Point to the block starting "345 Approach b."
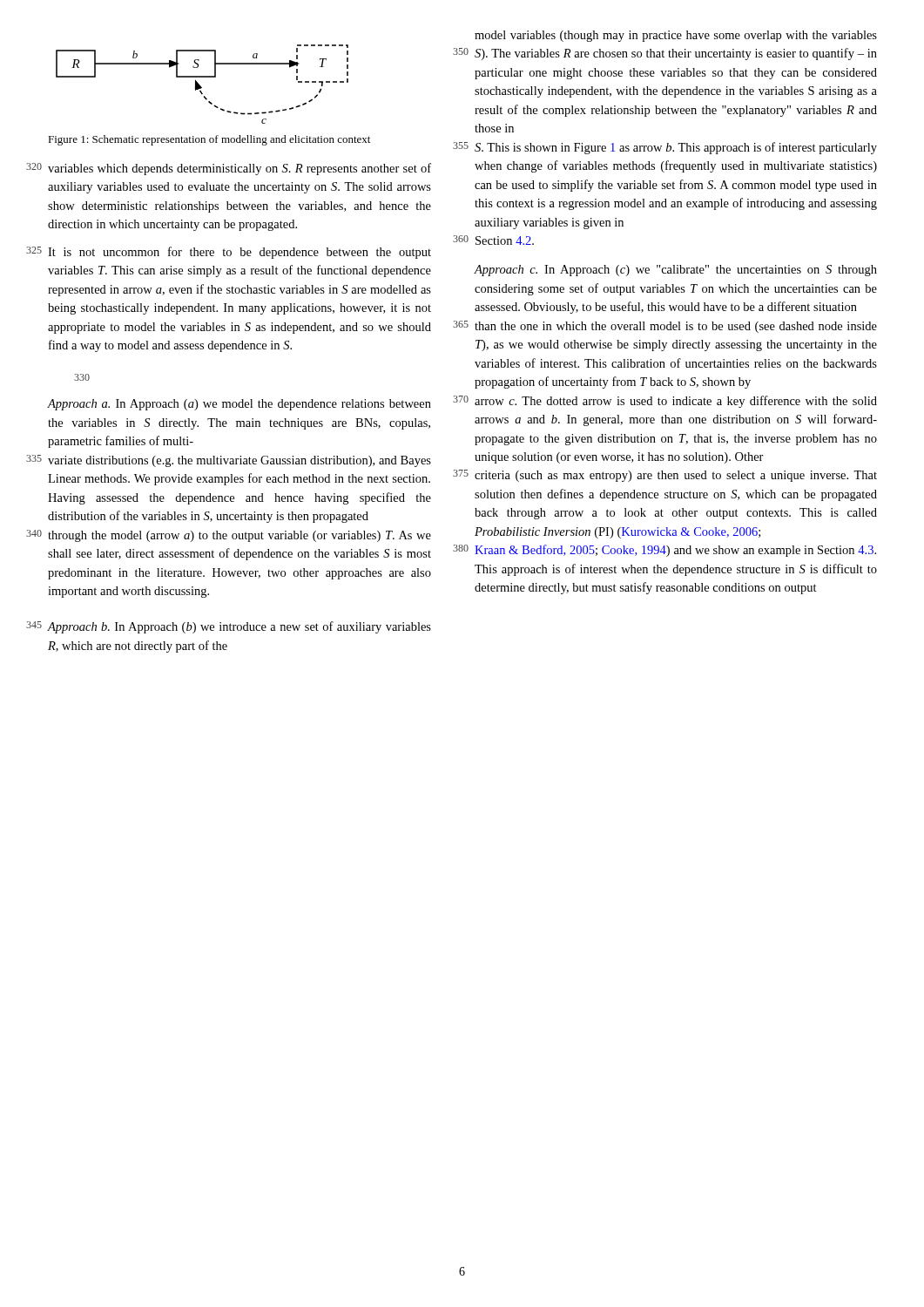 pos(239,637)
